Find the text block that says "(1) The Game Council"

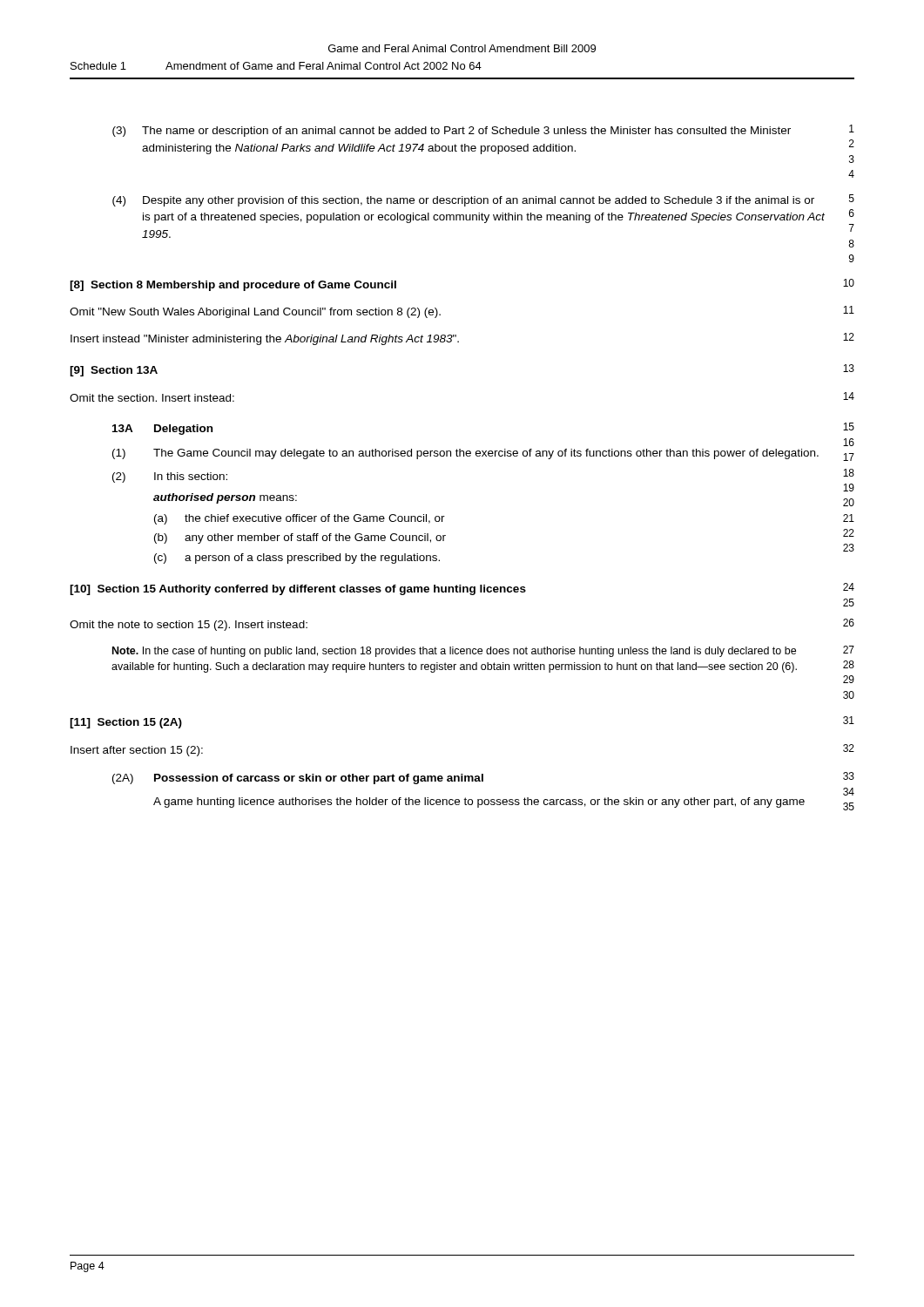click(468, 453)
